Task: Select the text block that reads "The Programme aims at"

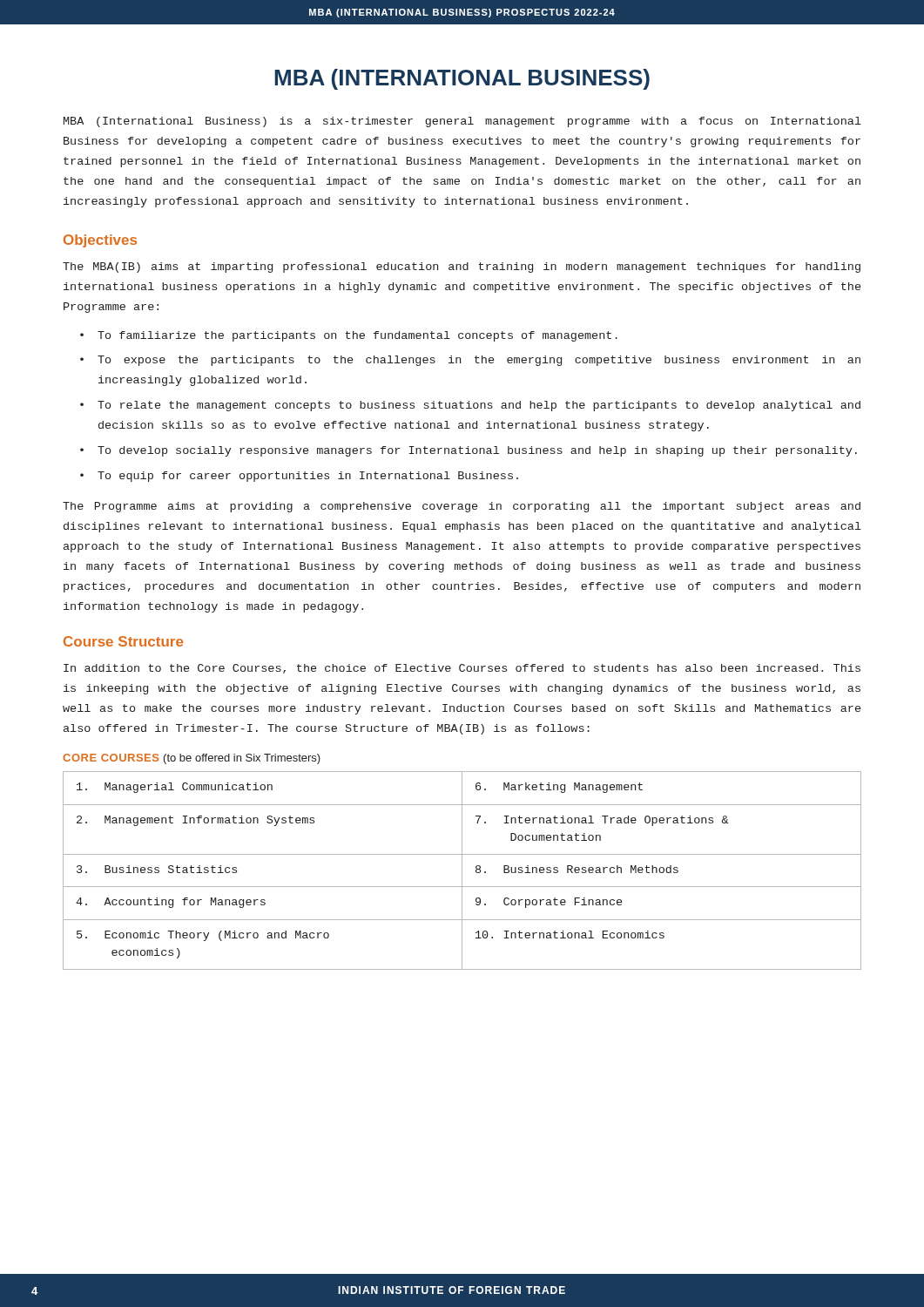Action: pos(462,557)
